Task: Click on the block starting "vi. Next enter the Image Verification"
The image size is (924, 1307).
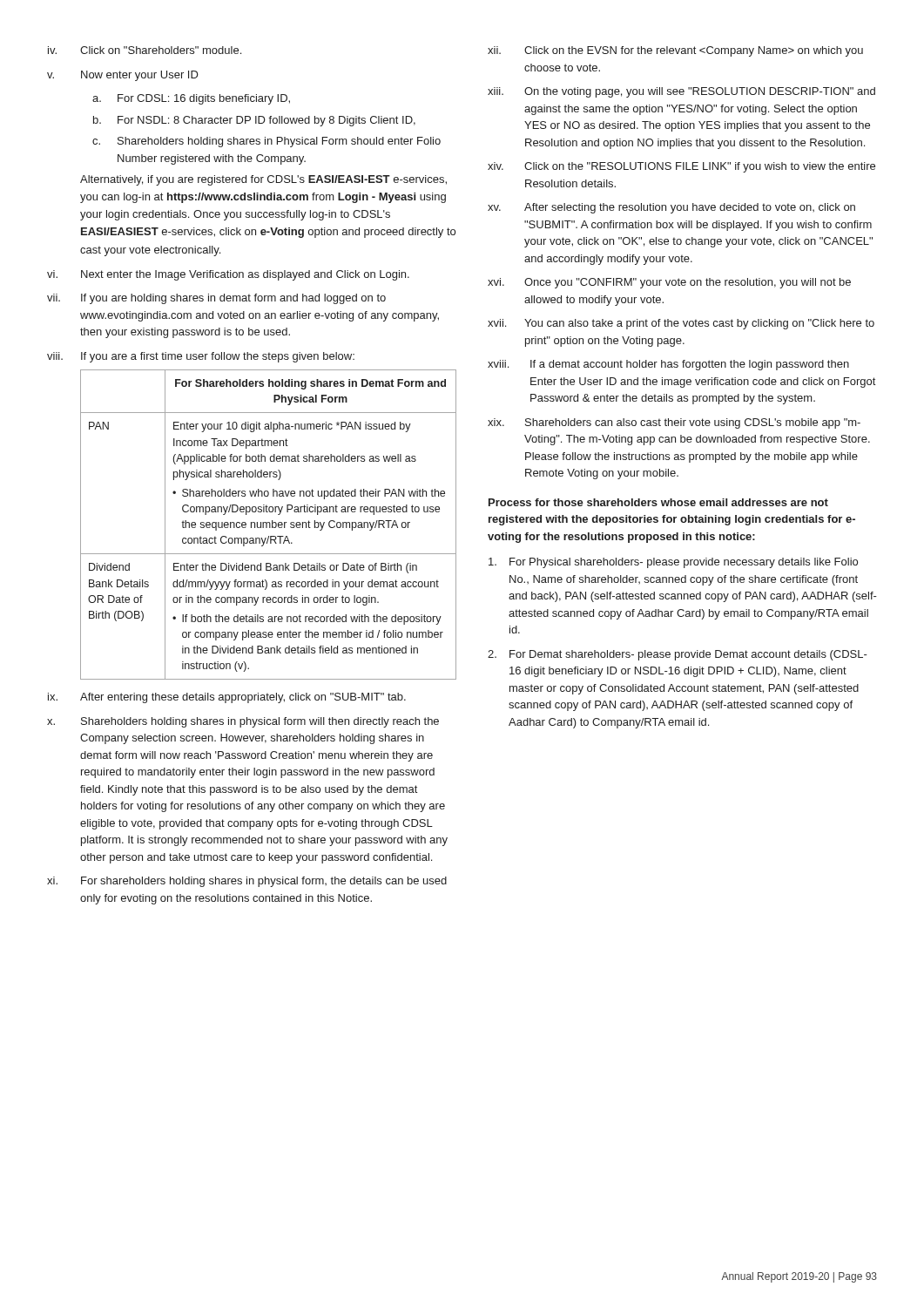Action: point(228,274)
